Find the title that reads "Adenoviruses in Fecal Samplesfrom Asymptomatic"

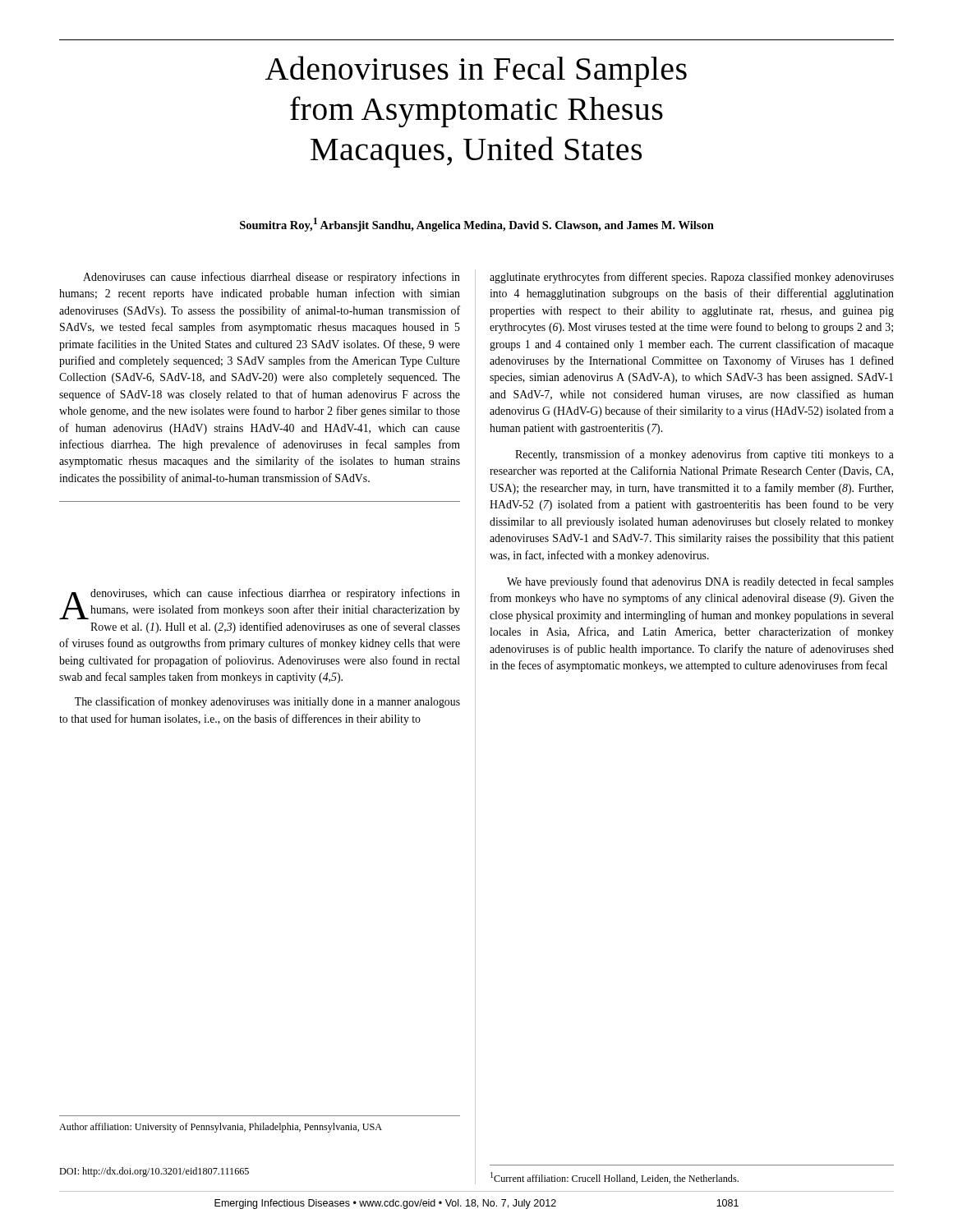click(x=476, y=109)
